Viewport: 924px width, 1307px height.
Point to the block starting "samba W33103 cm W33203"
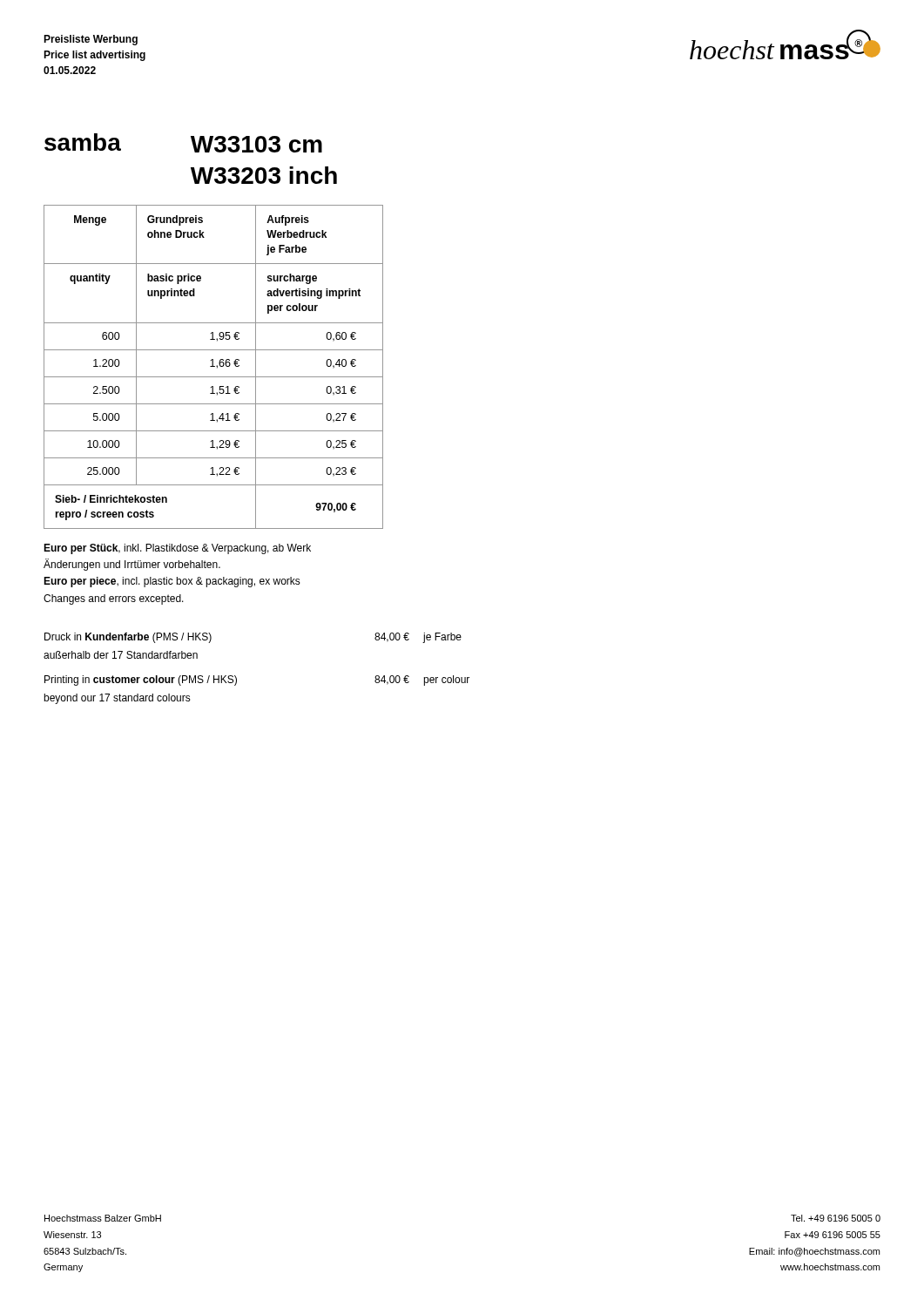[191, 161]
